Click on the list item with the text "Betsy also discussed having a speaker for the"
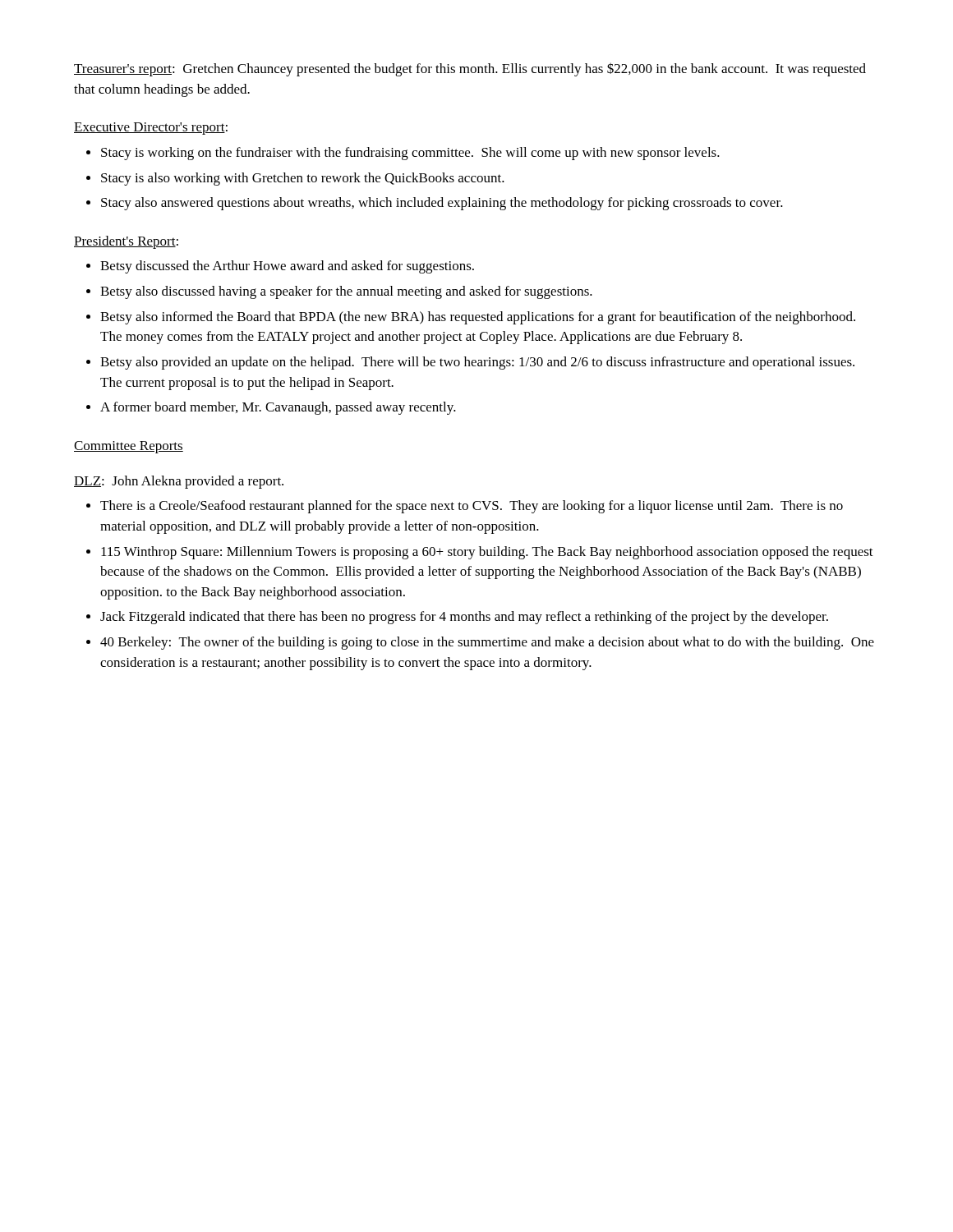 (x=347, y=291)
